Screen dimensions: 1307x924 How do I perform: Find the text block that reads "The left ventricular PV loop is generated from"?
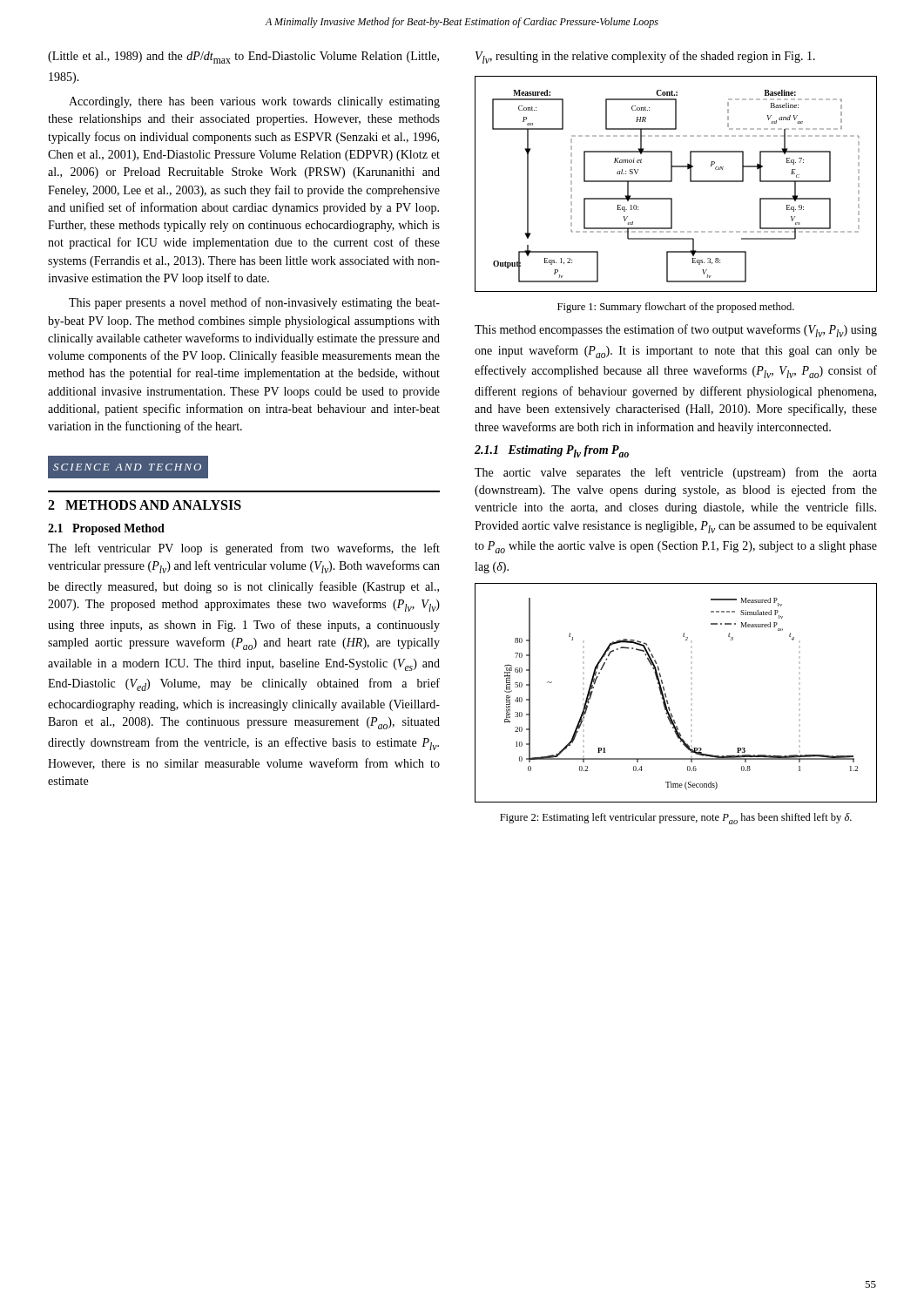[244, 665]
